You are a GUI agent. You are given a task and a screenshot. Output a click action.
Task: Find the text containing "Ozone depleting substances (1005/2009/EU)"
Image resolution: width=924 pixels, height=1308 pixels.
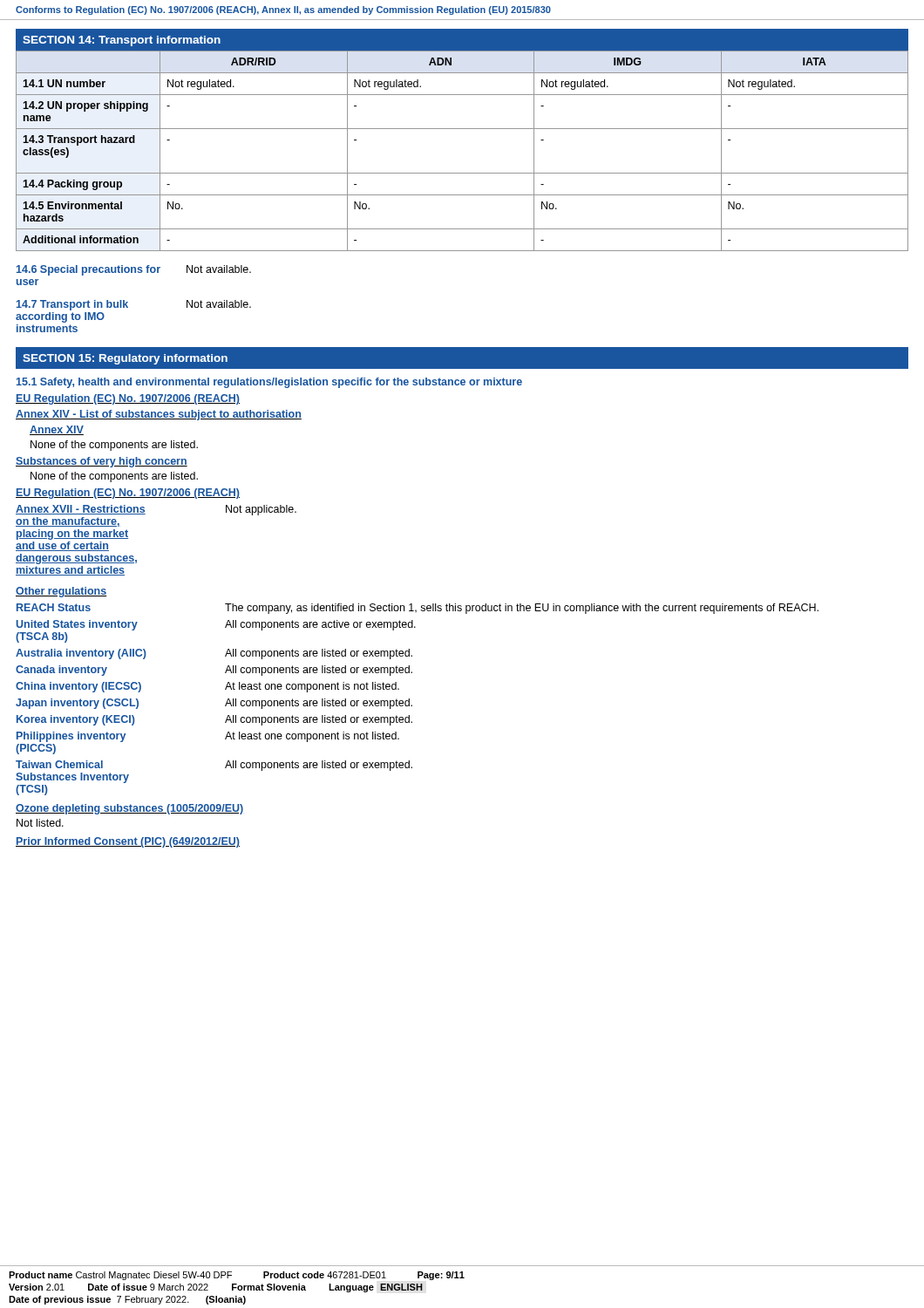click(x=130, y=808)
